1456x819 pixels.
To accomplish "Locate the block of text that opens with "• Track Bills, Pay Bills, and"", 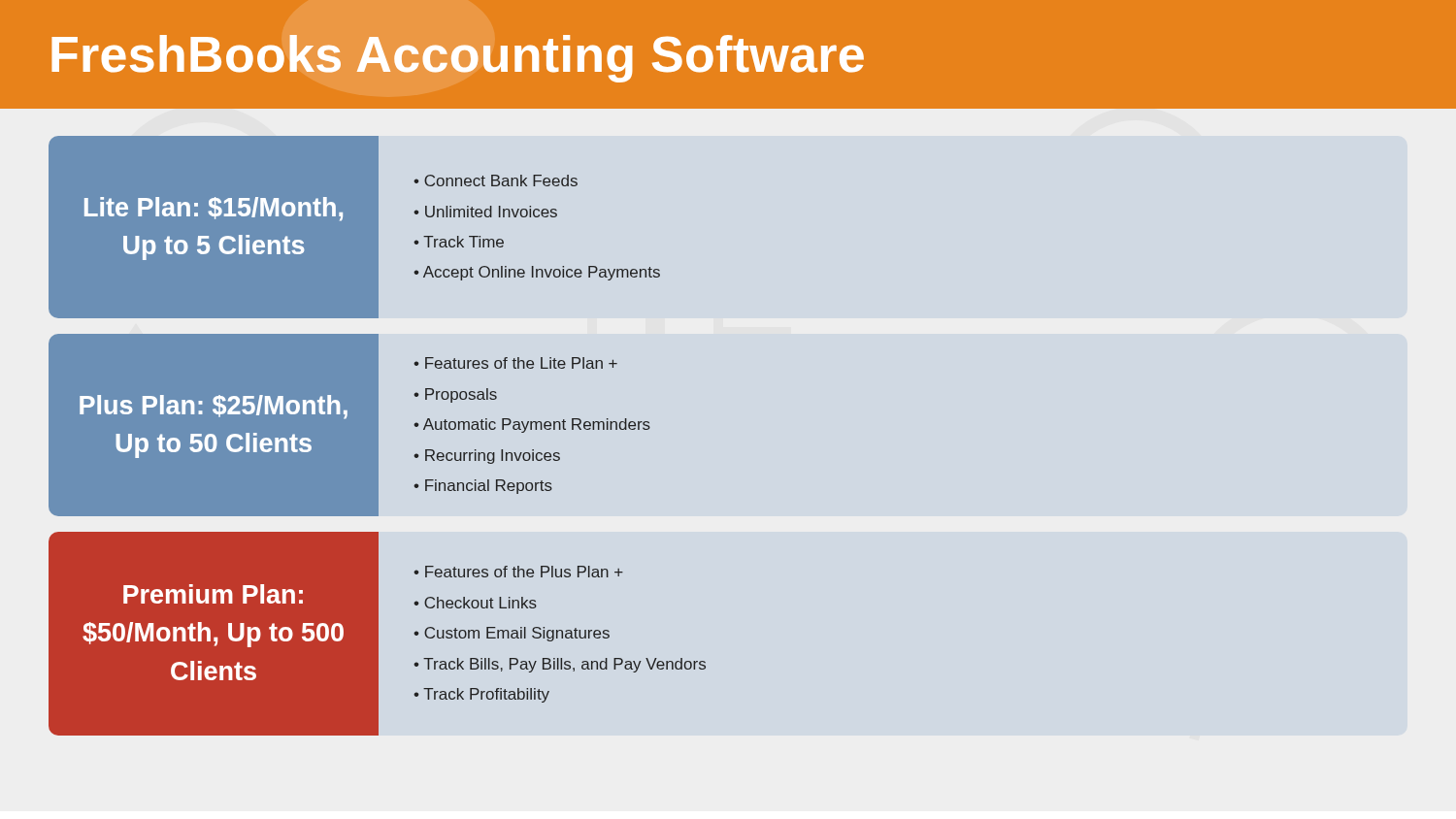I will click(560, 664).
